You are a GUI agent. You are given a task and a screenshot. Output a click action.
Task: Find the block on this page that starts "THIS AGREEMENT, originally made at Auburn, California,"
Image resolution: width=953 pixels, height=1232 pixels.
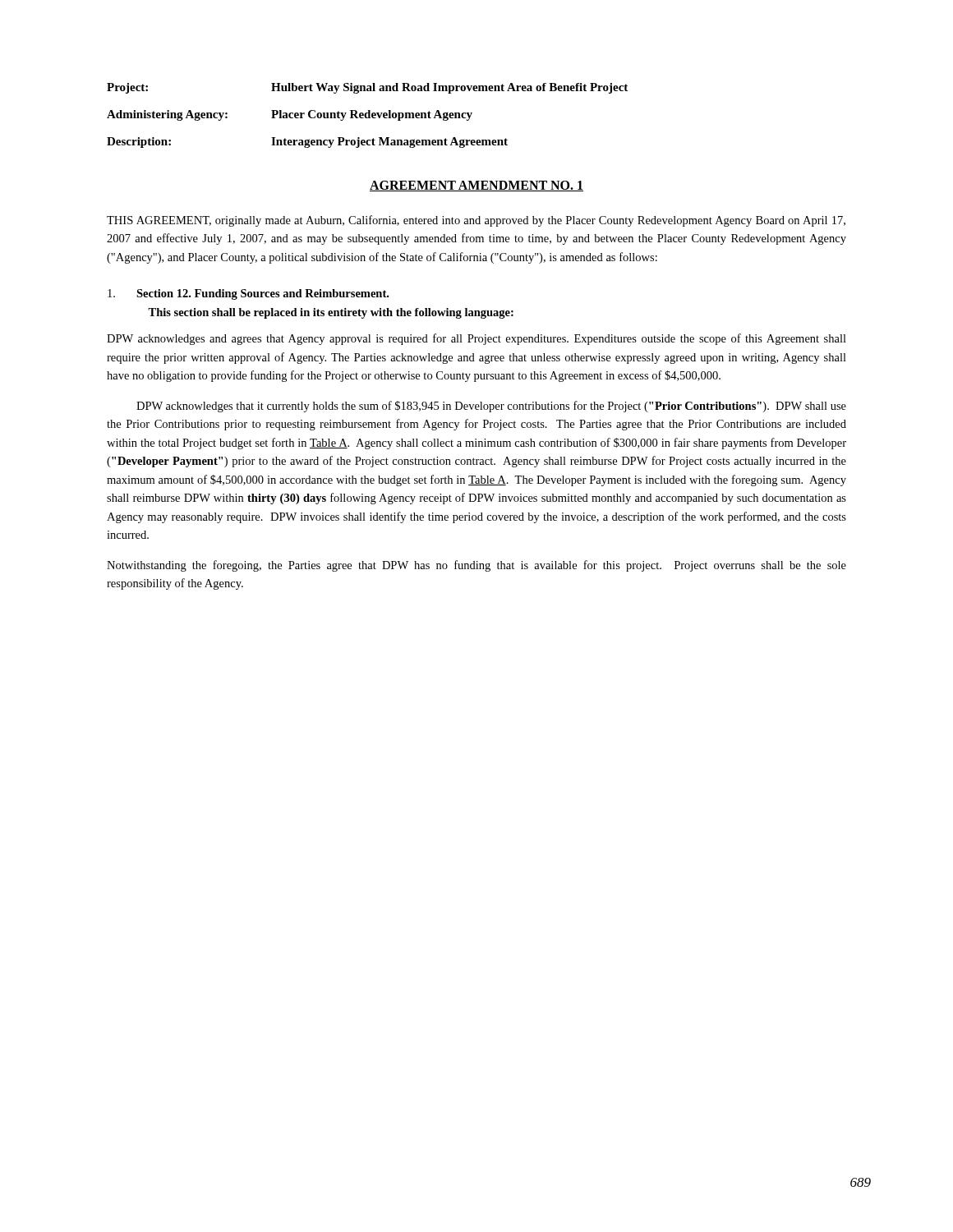pyautogui.click(x=476, y=239)
